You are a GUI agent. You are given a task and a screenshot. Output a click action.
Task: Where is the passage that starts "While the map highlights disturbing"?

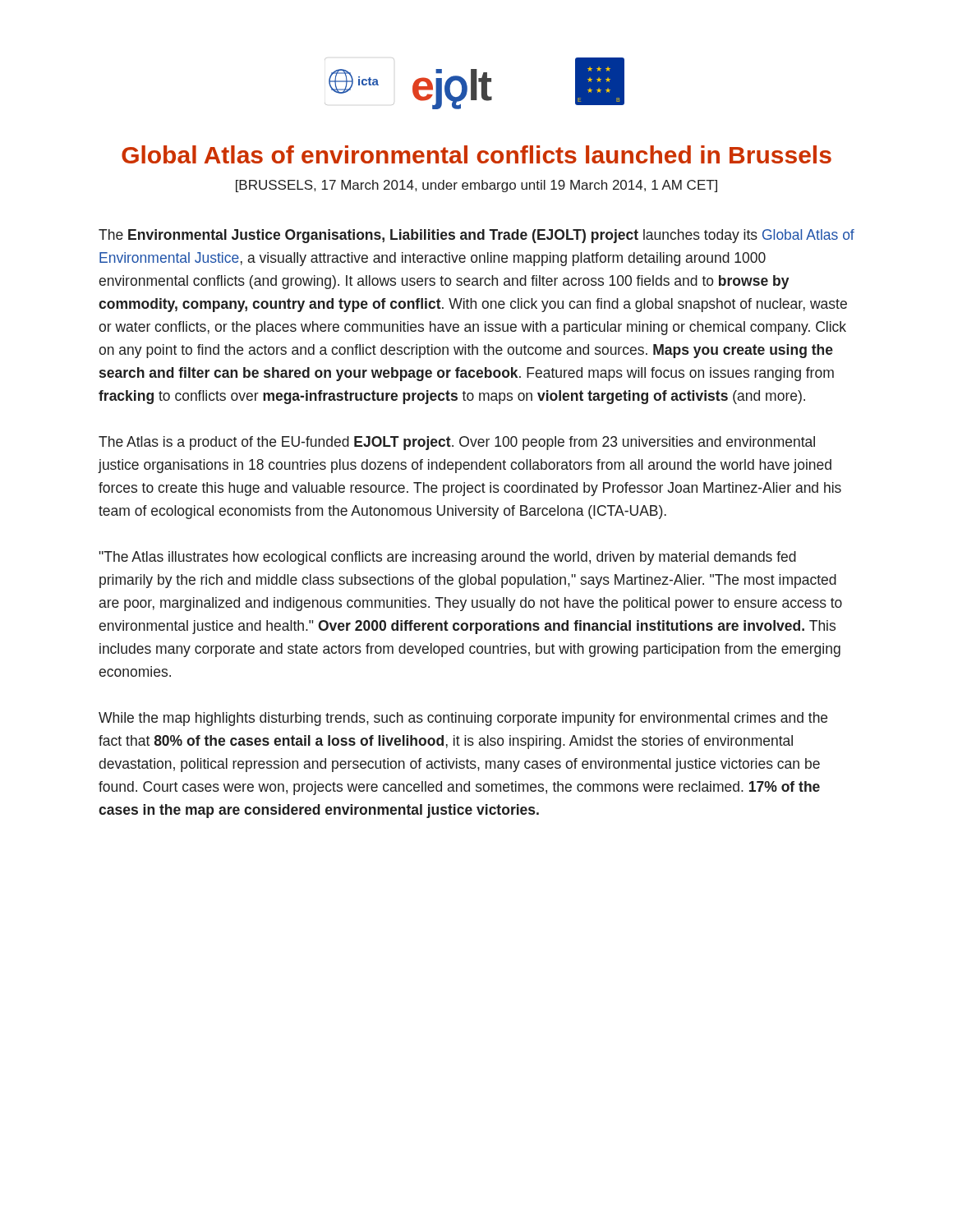tap(463, 764)
